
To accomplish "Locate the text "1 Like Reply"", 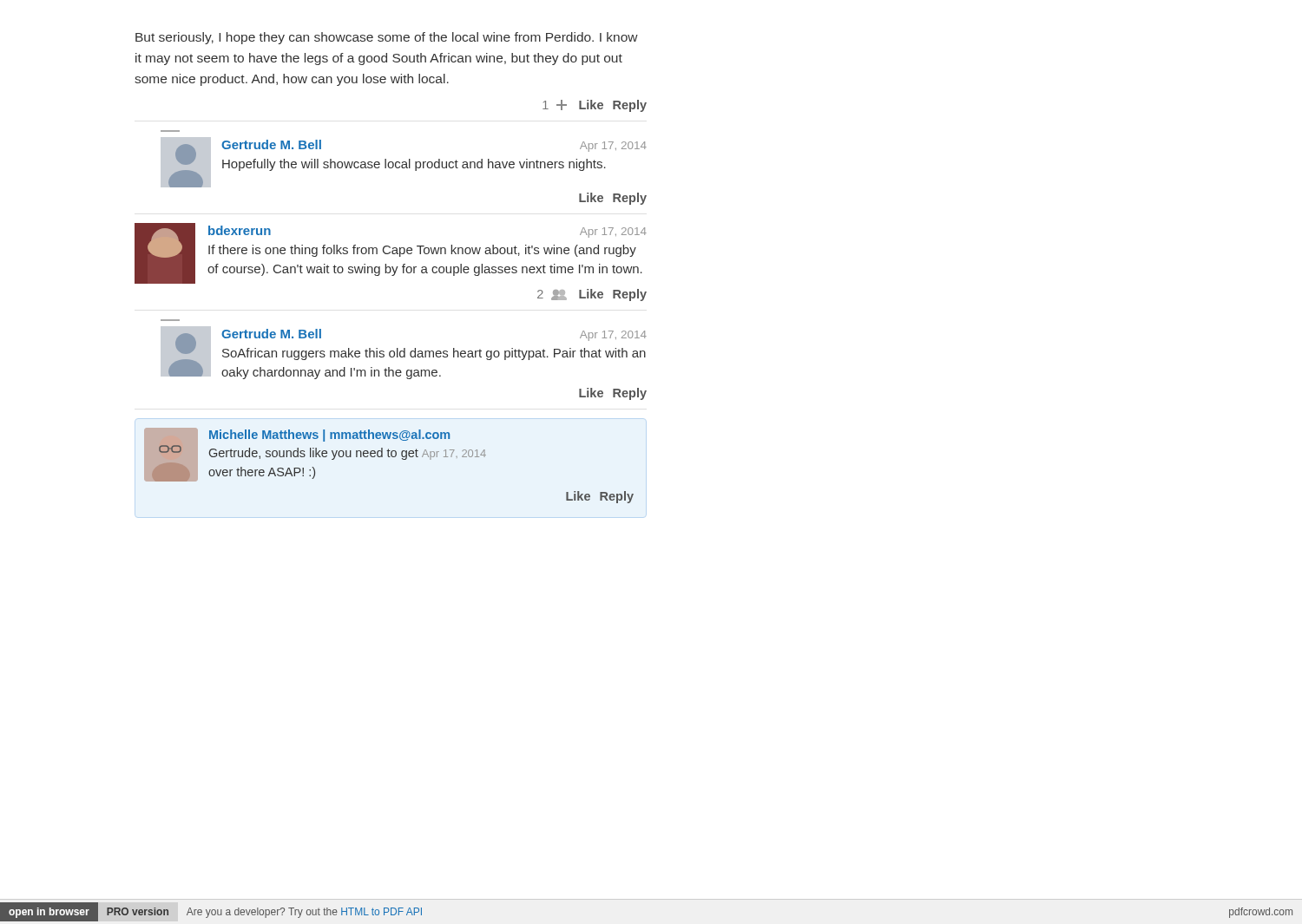I will click(x=595, y=106).
